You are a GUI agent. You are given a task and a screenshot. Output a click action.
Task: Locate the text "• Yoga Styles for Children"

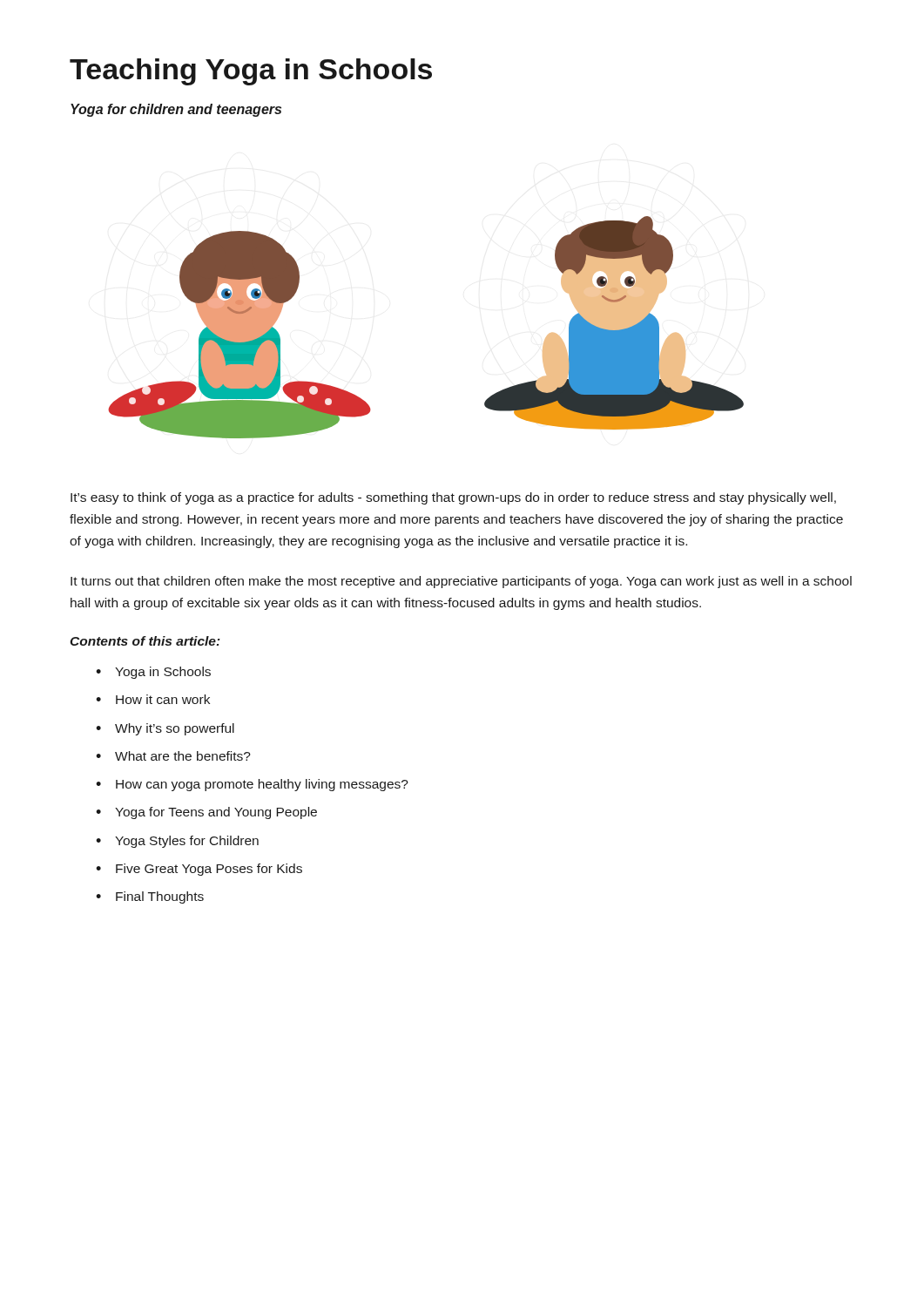[178, 841]
